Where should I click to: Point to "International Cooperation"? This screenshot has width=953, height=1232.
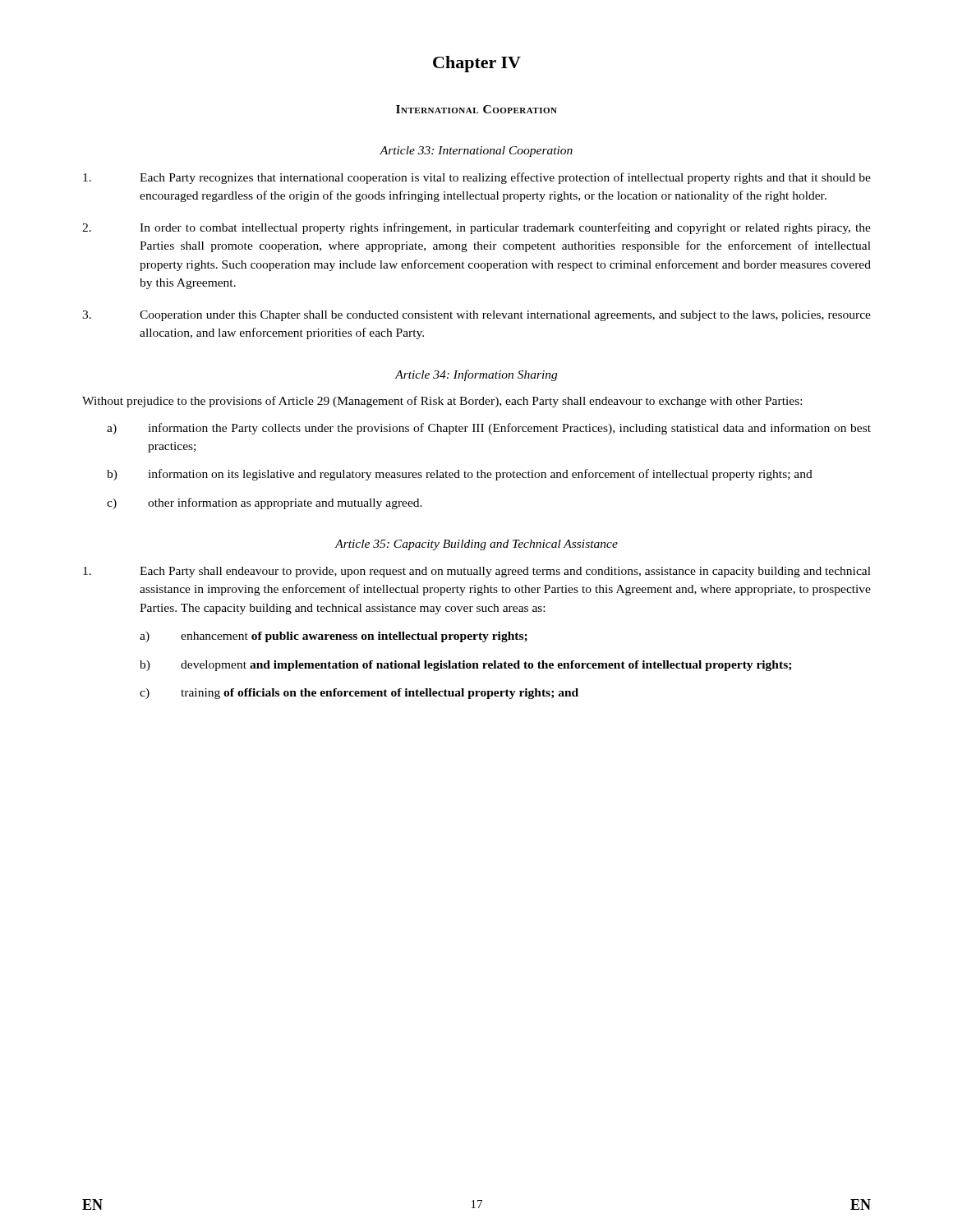coord(476,109)
